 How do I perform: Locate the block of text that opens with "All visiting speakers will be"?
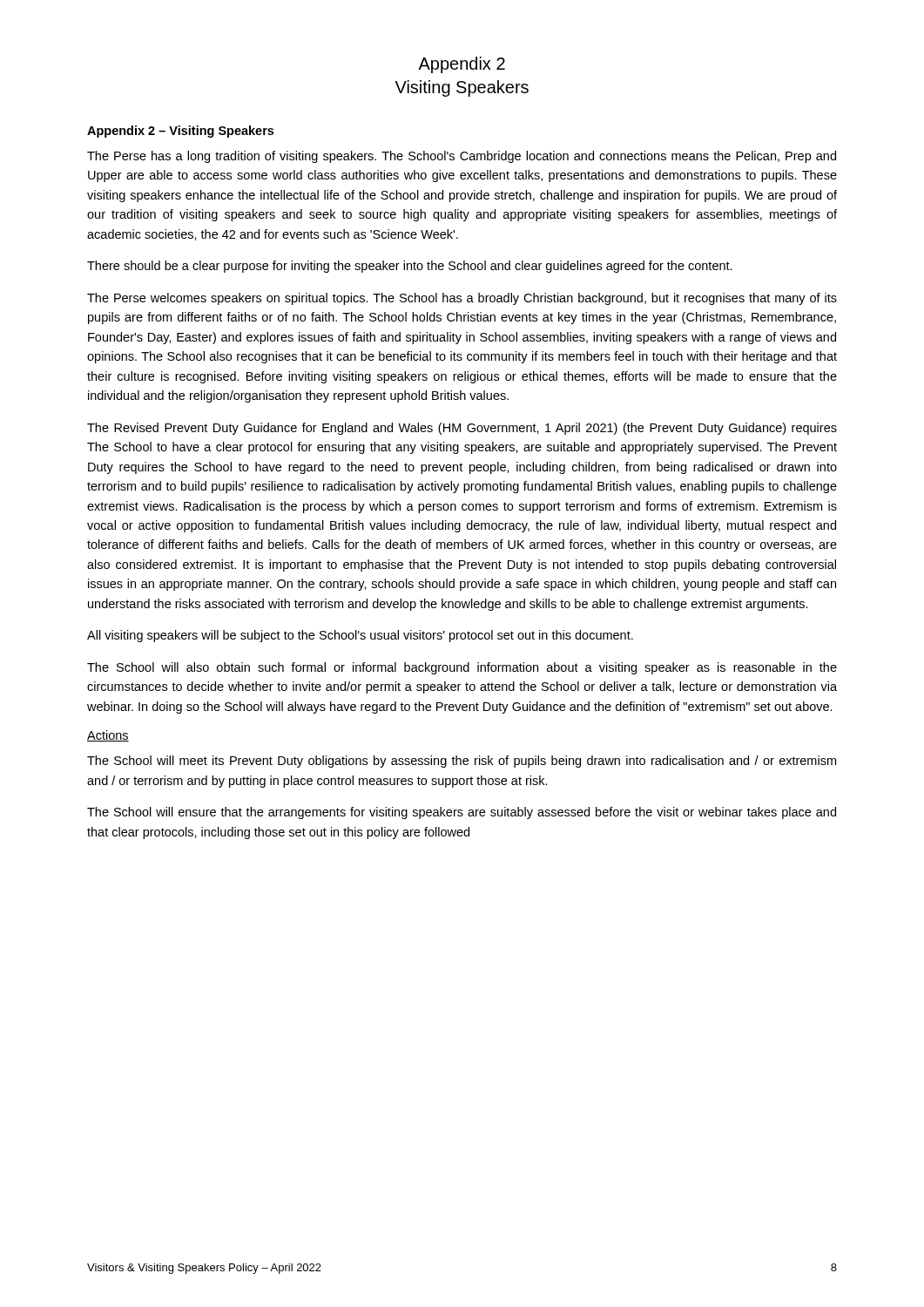(360, 635)
